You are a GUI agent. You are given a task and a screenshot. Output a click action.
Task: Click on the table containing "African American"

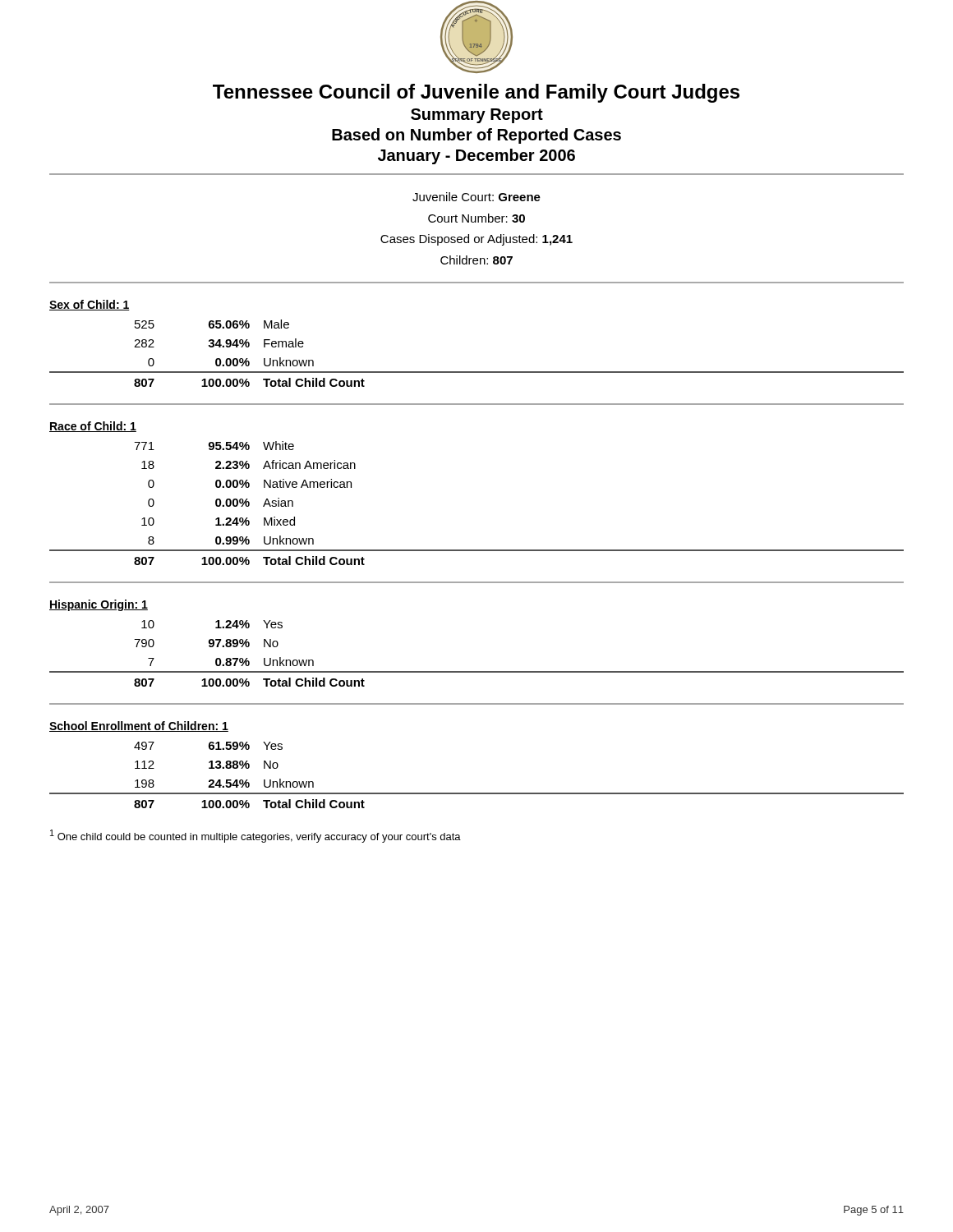tap(476, 503)
